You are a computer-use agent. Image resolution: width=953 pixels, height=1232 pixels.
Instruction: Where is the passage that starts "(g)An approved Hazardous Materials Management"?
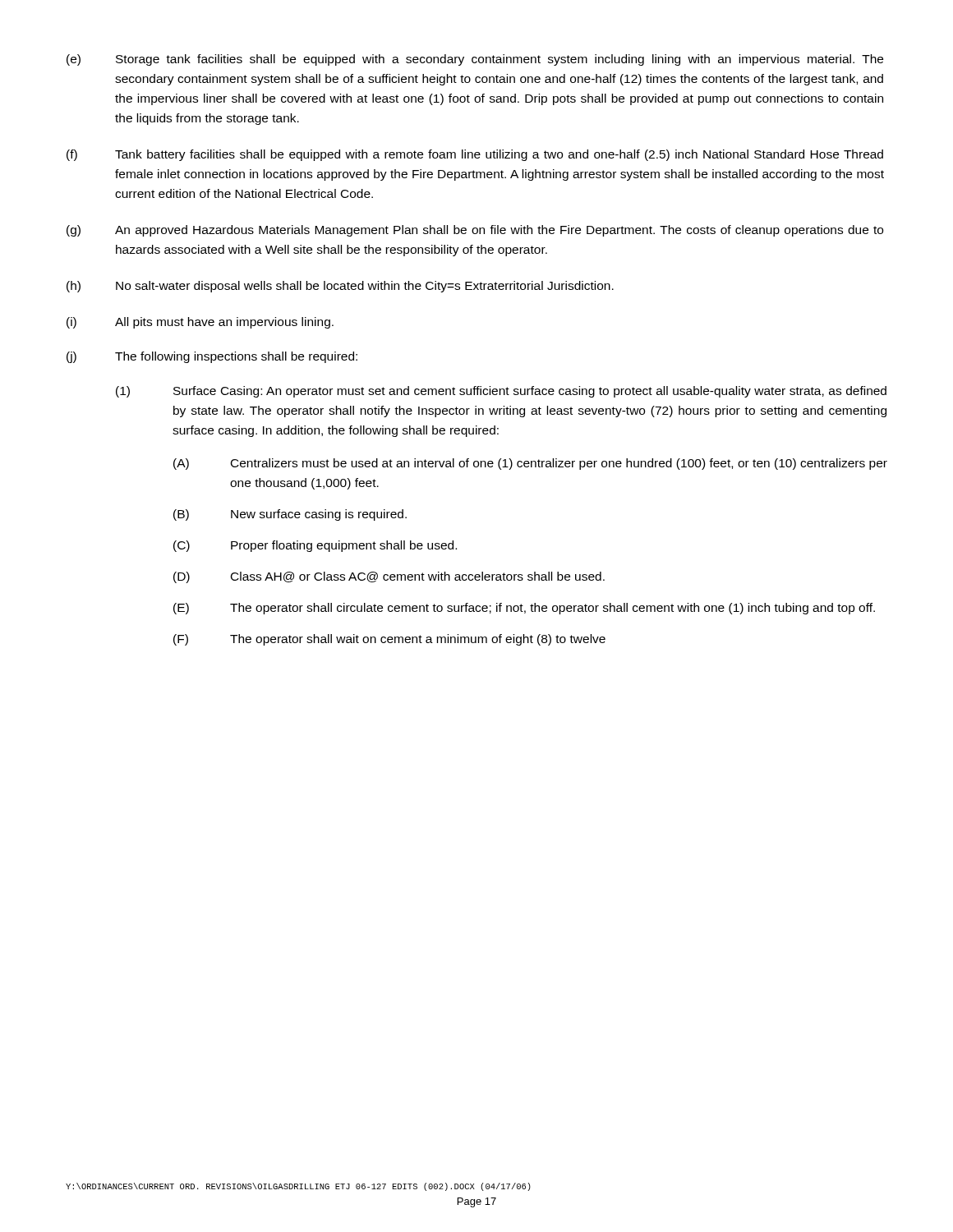(475, 240)
